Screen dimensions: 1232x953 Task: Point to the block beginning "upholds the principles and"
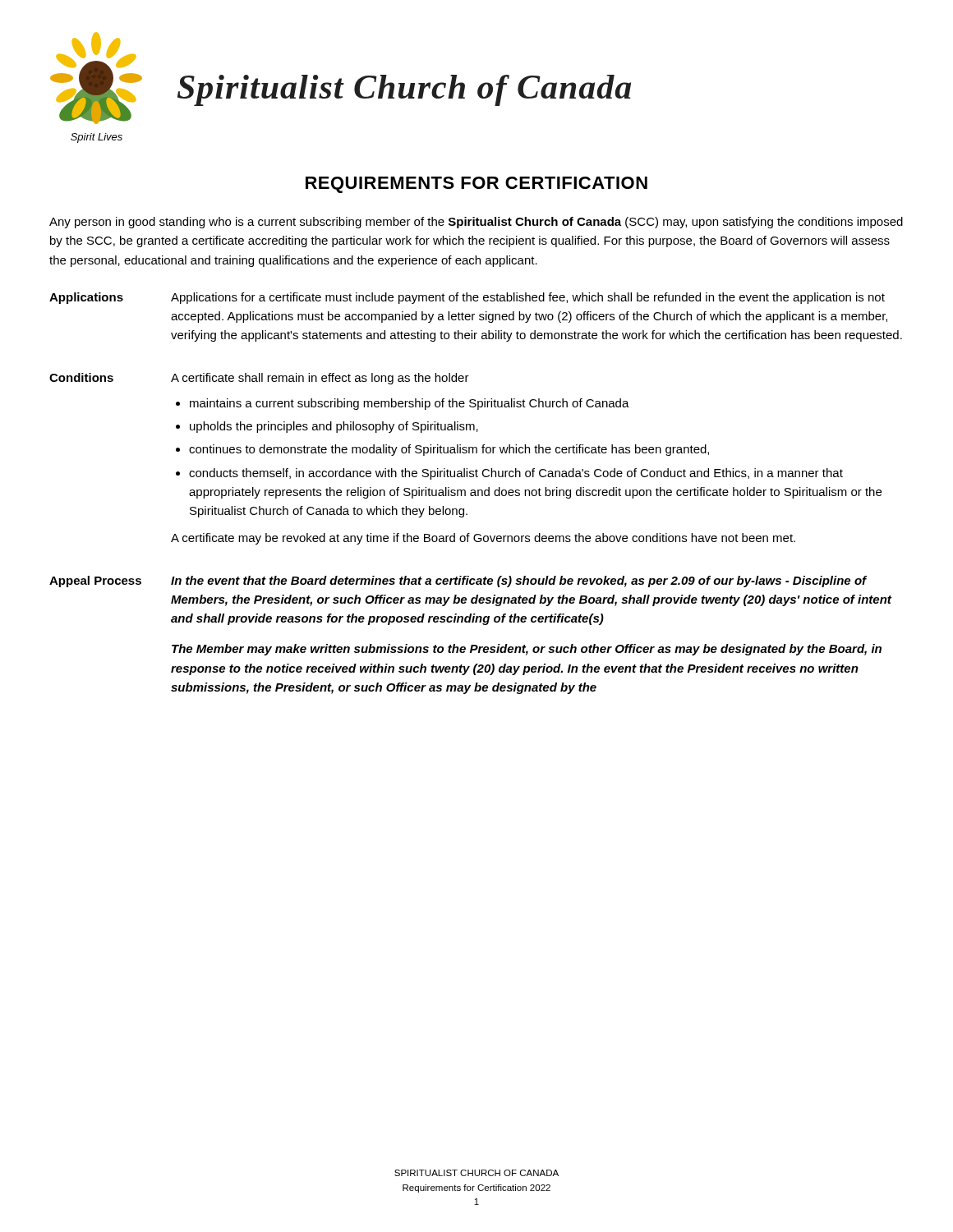(x=334, y=426)
